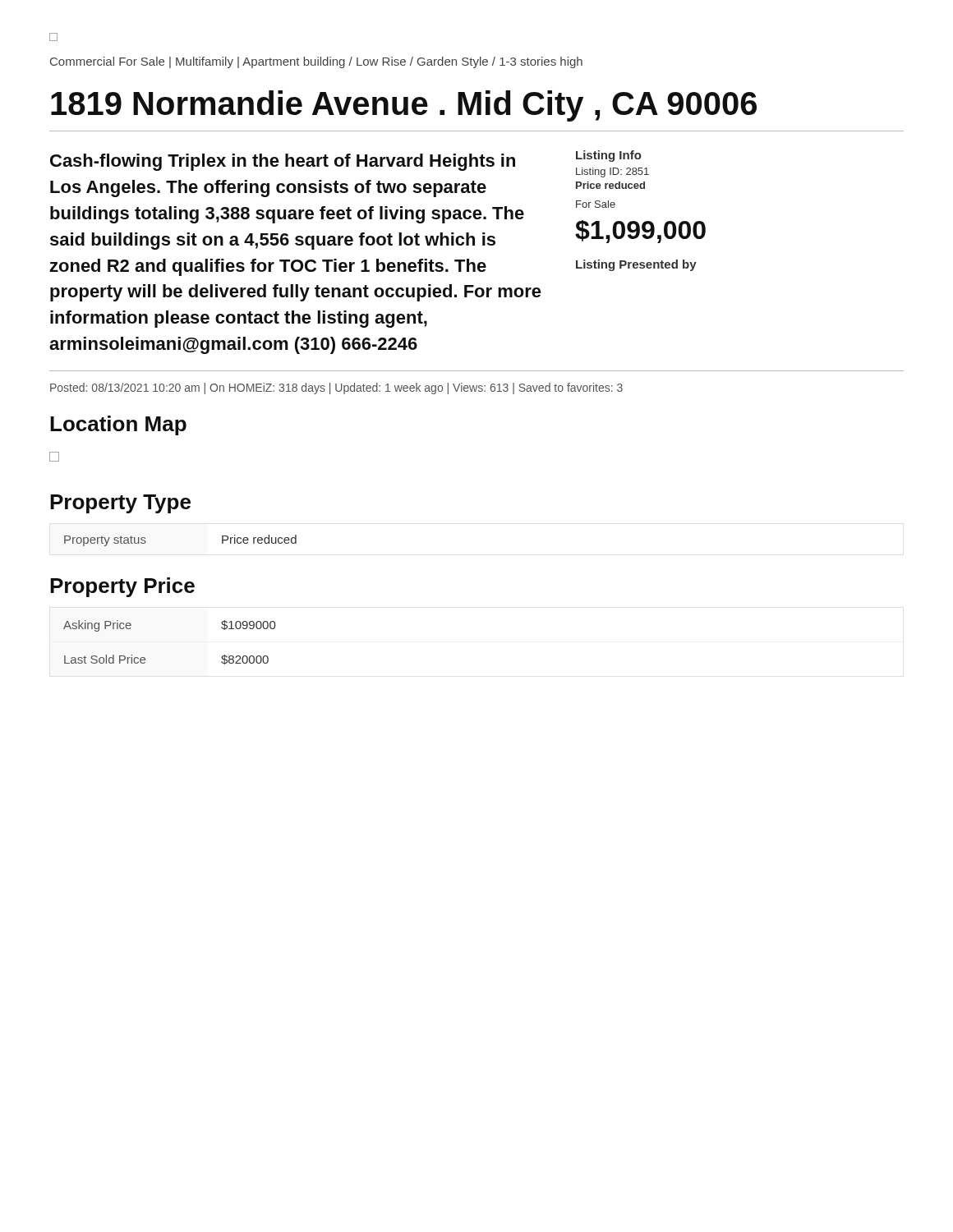
Task: Find the title containing "1819 Normandie Avenue . Mid City ,"
Action: pos(404,103)
